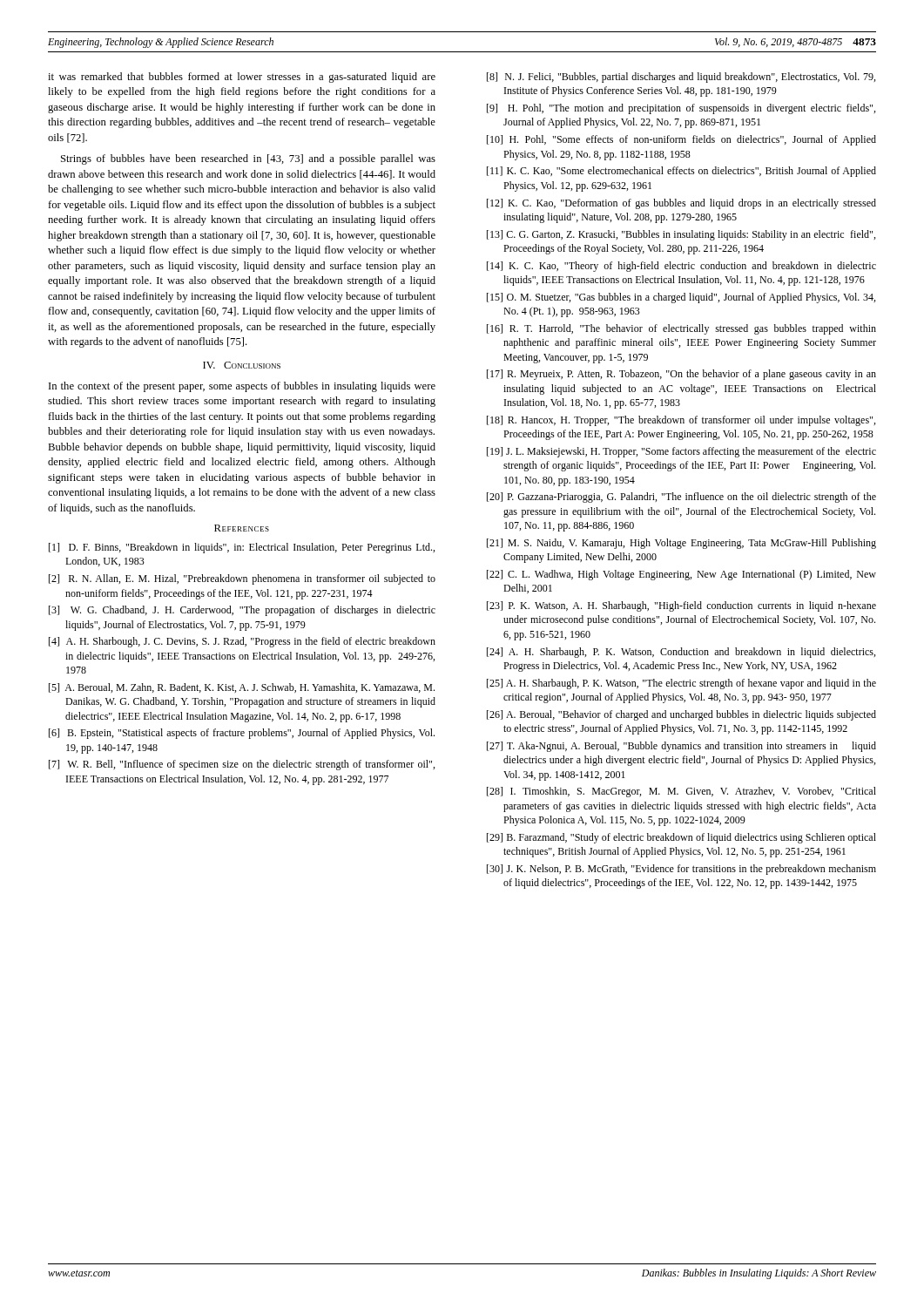Find the list item that says "[17] R. Meyrueix, P. Atten, R. Tobazeon,"

pos(681,388)
